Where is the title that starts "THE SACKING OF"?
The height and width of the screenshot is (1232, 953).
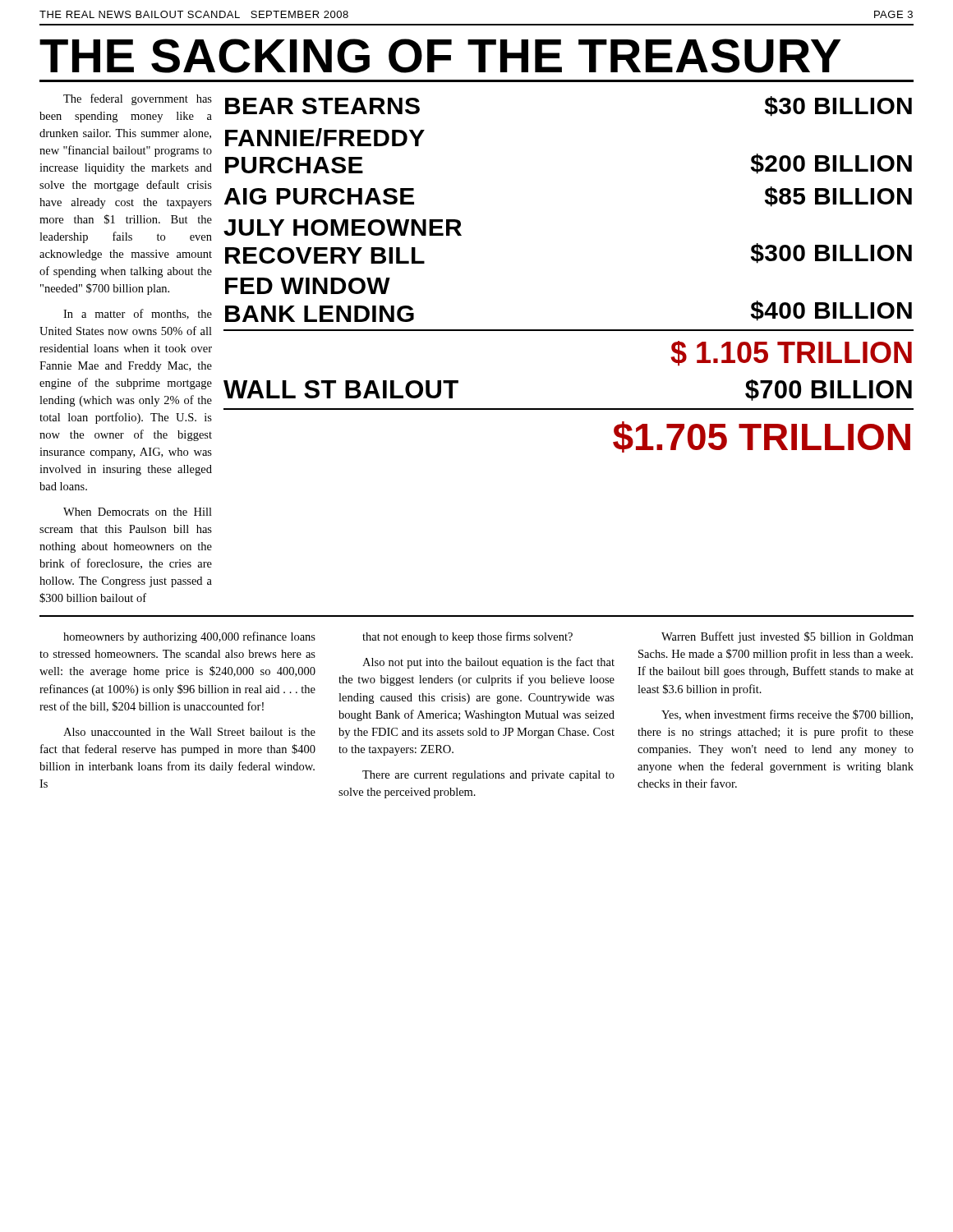pos(441,55)
